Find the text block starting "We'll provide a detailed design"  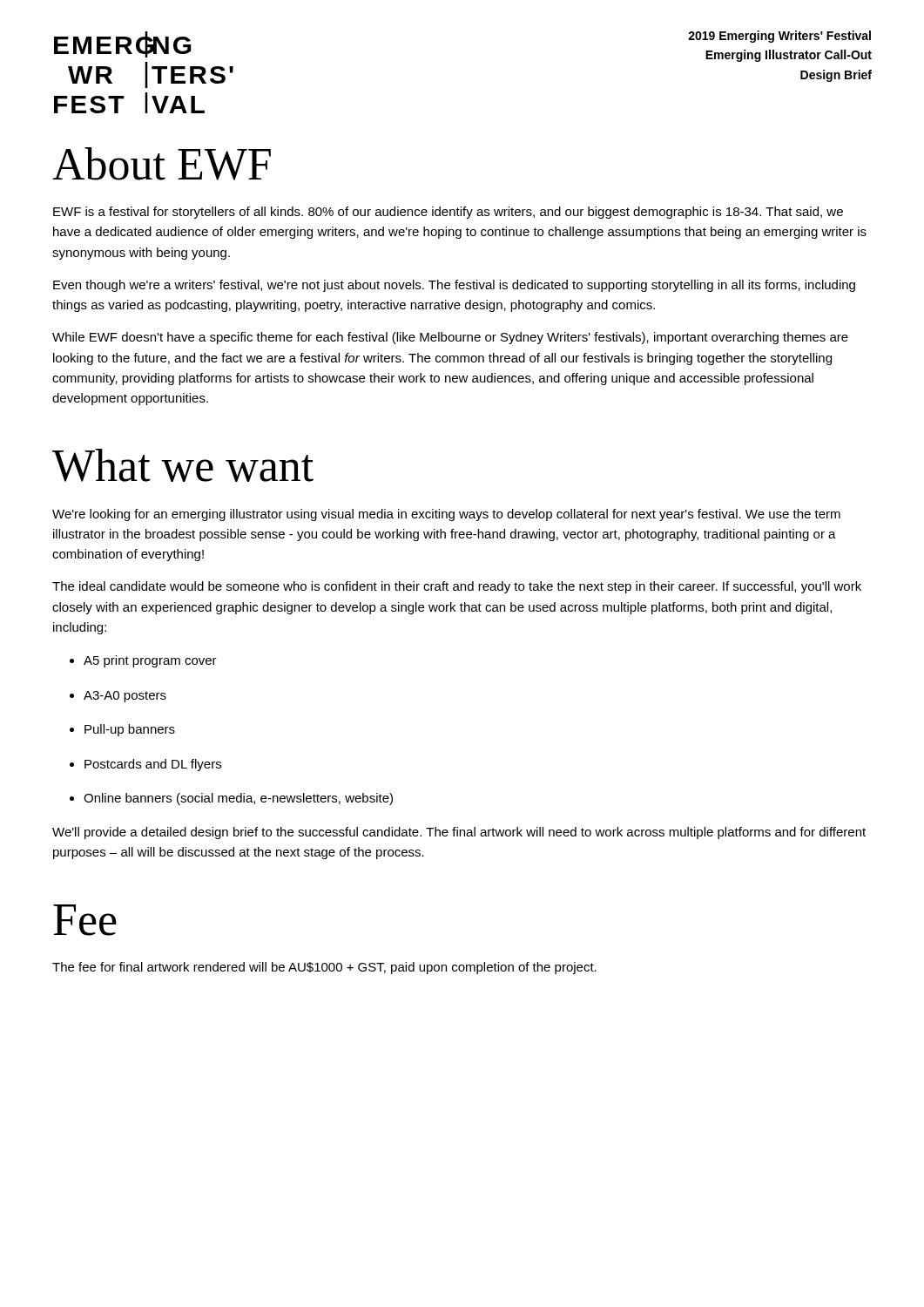pyautogui.click(x=462, y=842)
